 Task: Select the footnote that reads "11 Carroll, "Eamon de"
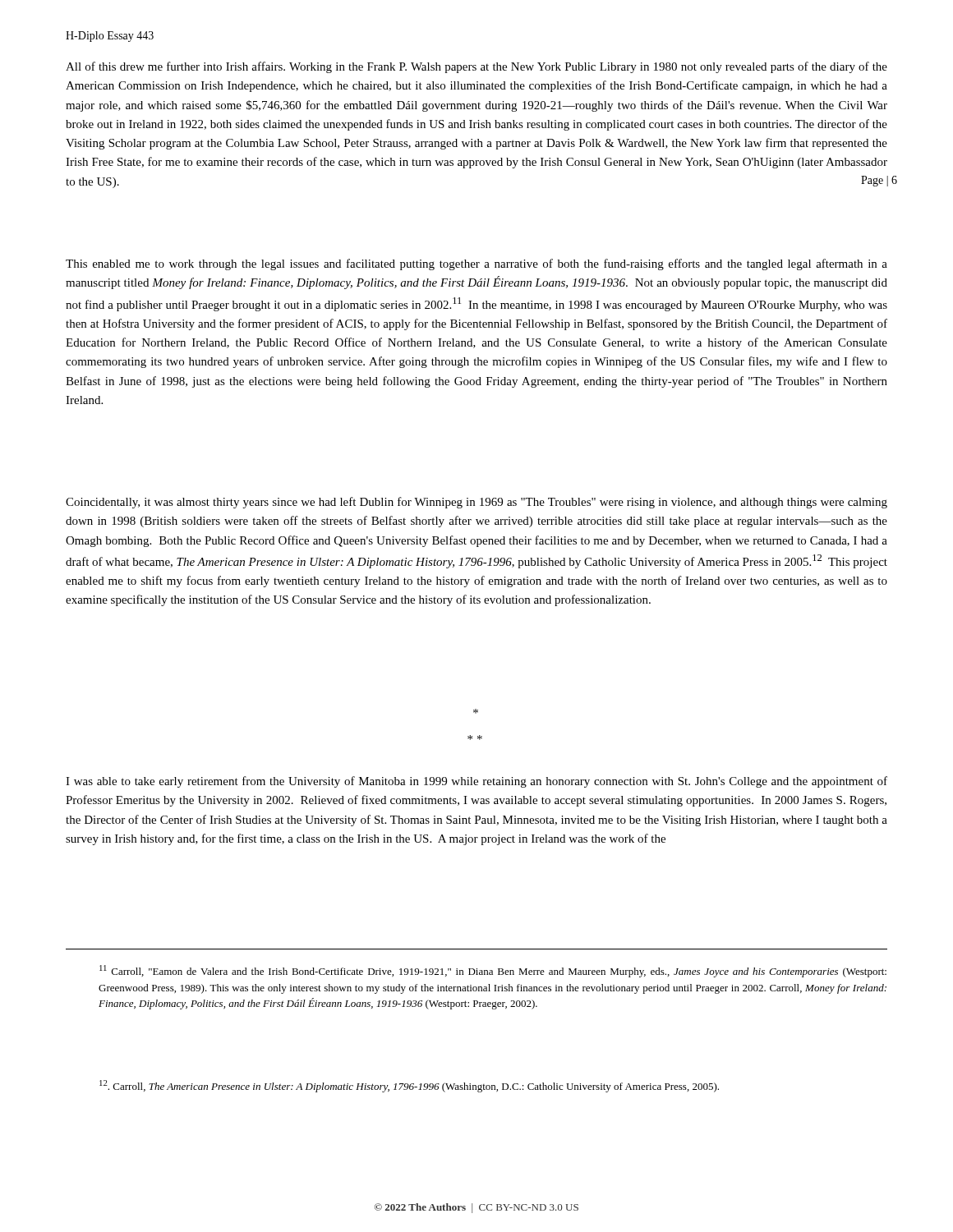493,986
